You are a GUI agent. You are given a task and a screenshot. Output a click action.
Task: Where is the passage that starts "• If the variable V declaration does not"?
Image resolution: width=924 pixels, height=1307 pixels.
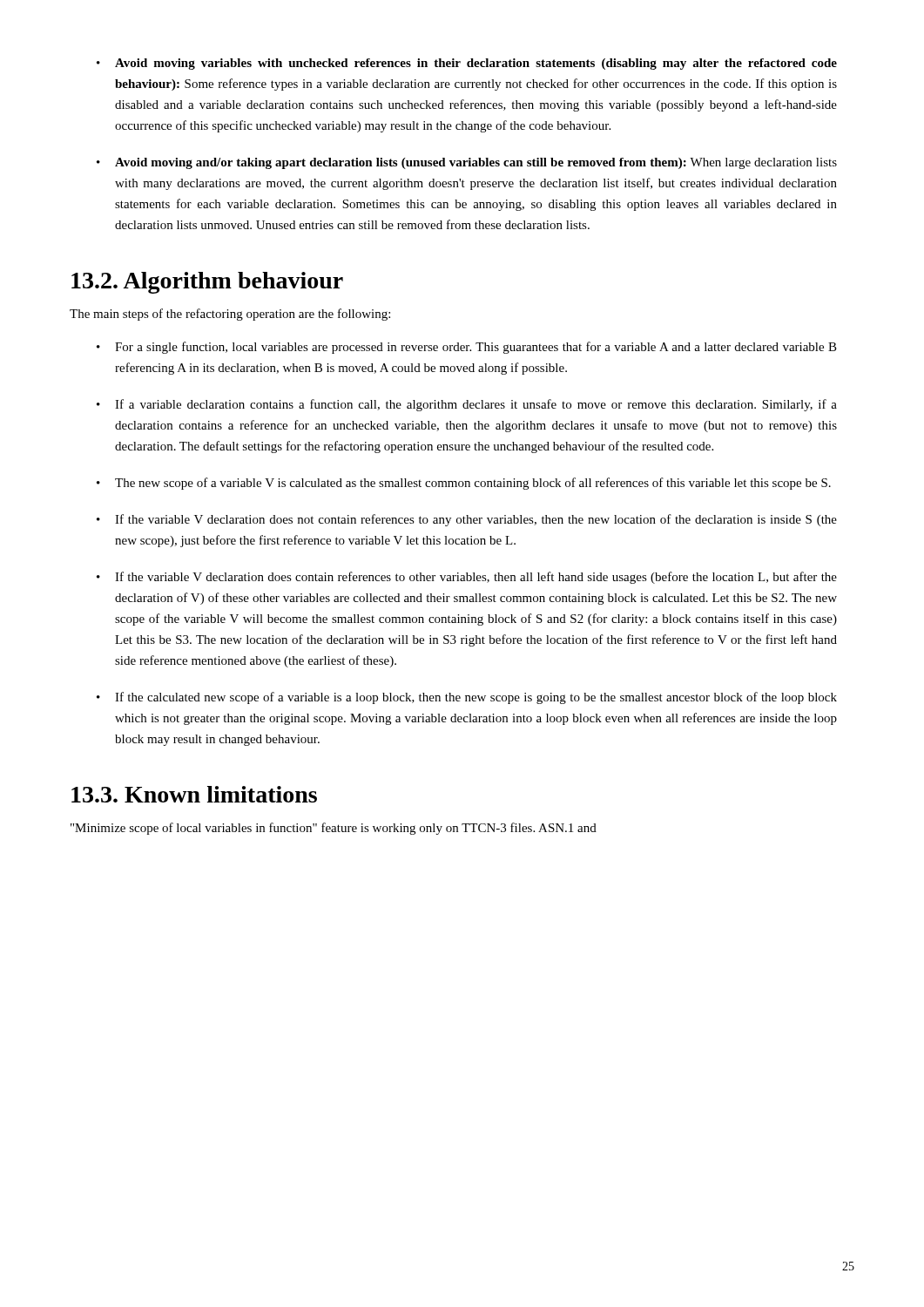click(466, 530)
